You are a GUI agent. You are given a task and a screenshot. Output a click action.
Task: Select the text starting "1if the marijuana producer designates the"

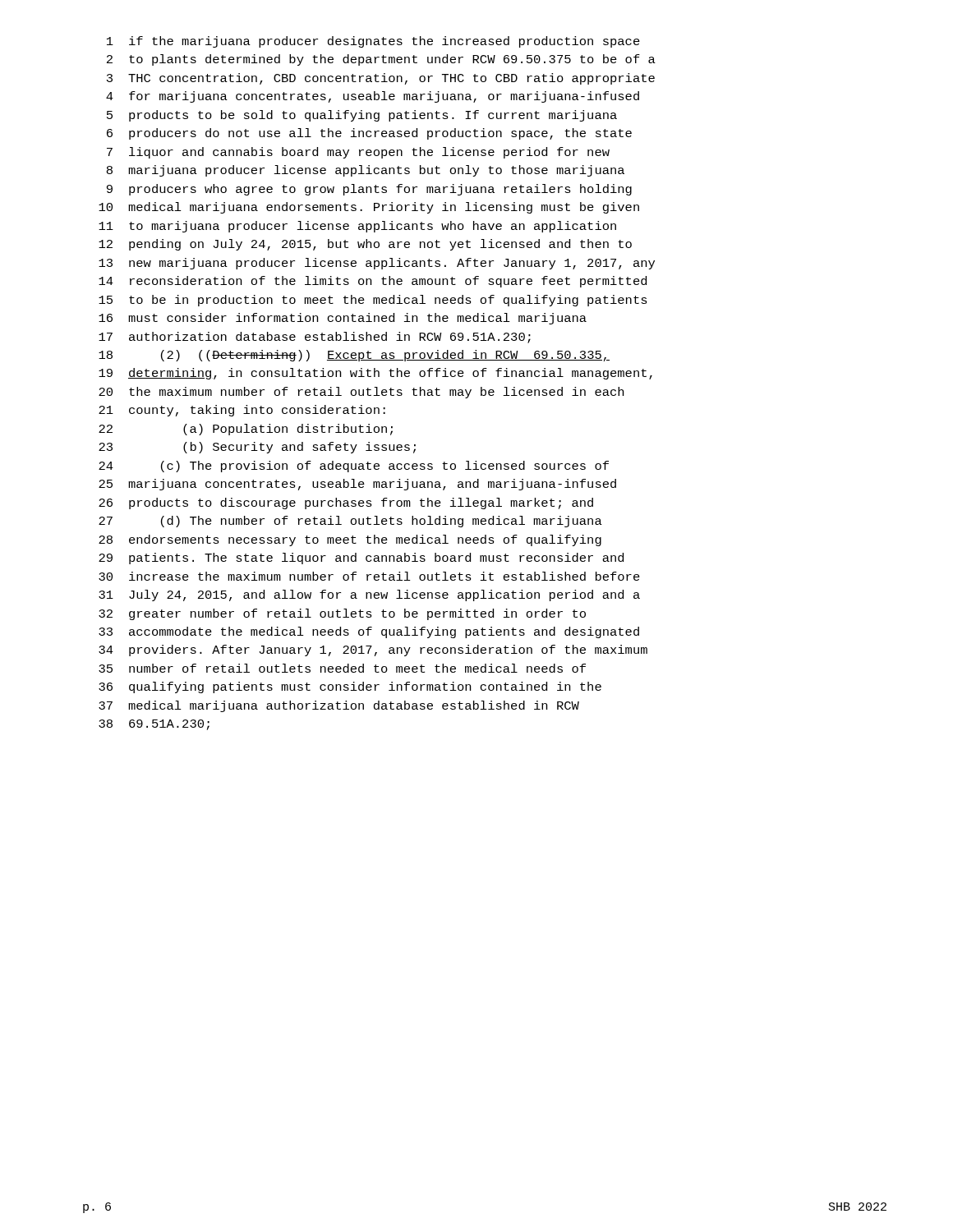(485, 190)
